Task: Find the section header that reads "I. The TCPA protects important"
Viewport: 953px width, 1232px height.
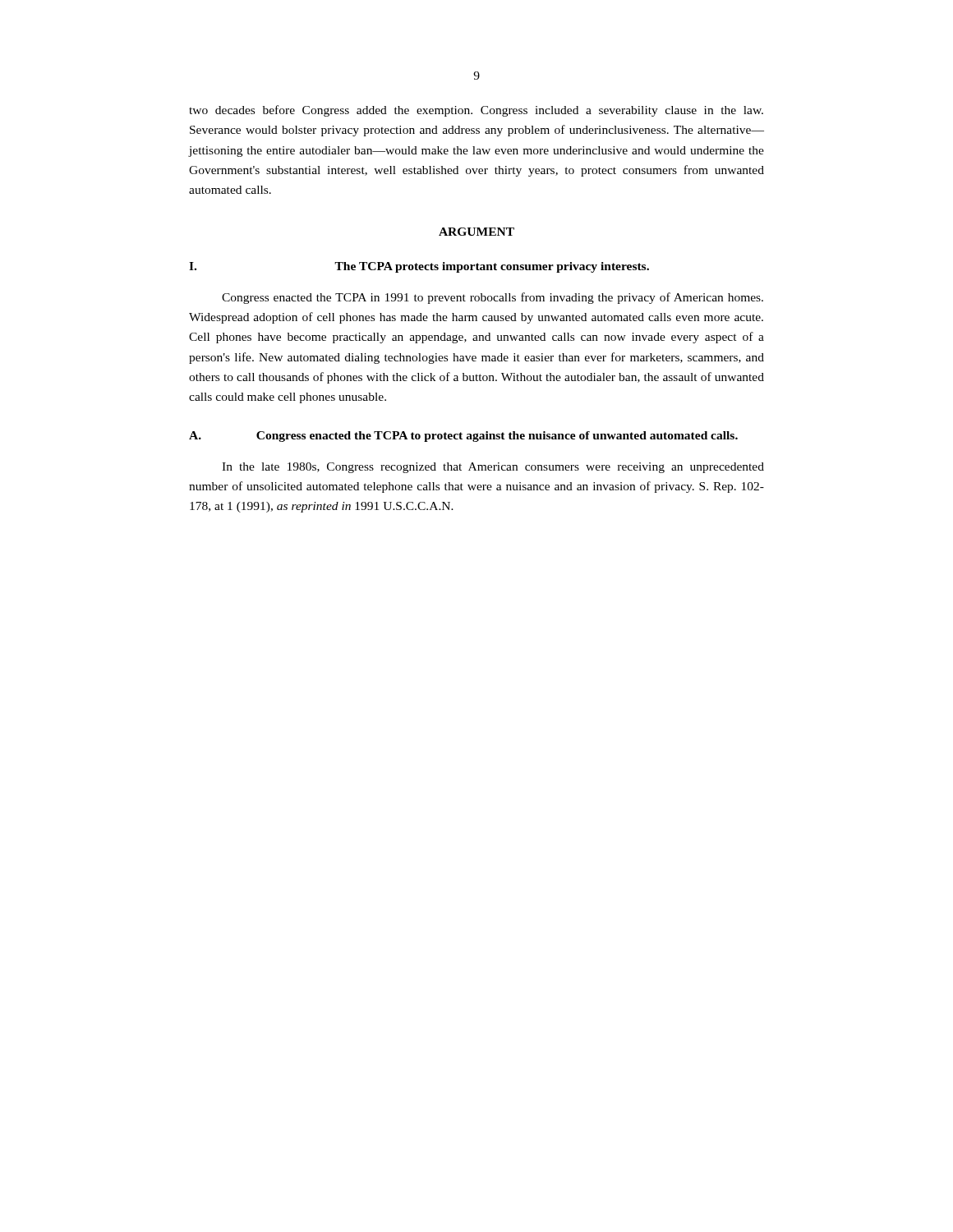Action: 476,266
